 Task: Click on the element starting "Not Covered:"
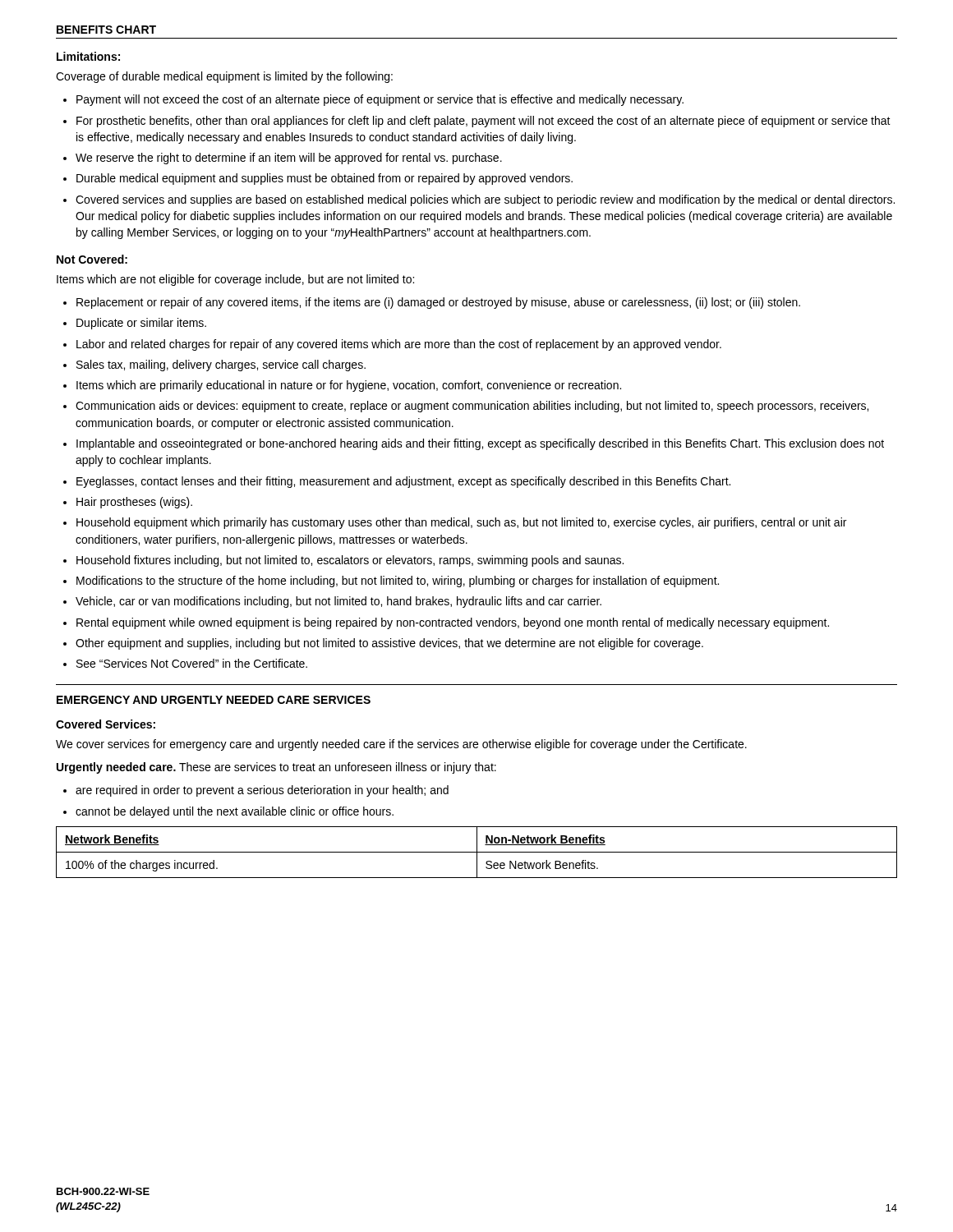tap(92, 259)
